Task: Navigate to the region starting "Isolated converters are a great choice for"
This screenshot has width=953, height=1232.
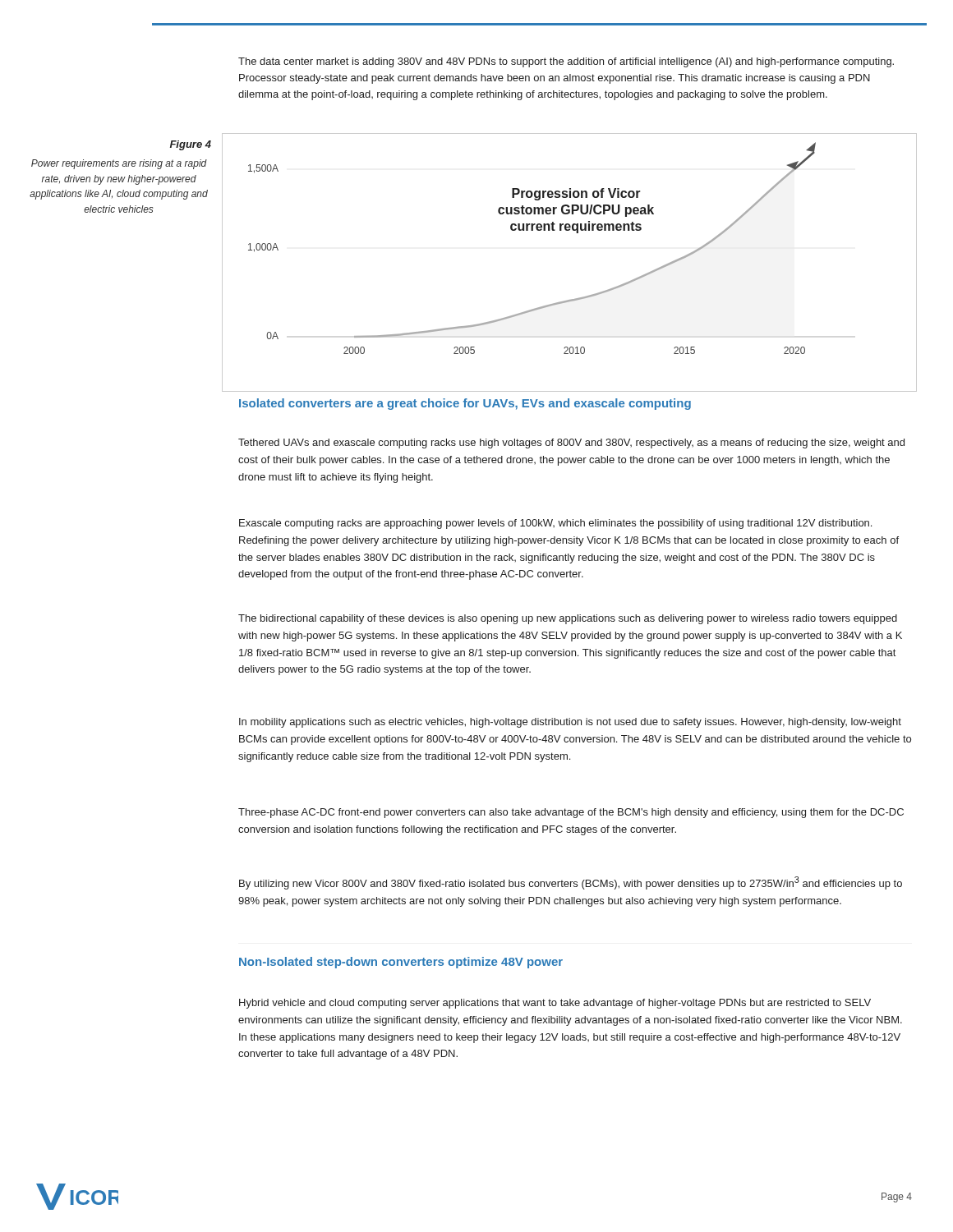Action: click(x=575, y=403)
